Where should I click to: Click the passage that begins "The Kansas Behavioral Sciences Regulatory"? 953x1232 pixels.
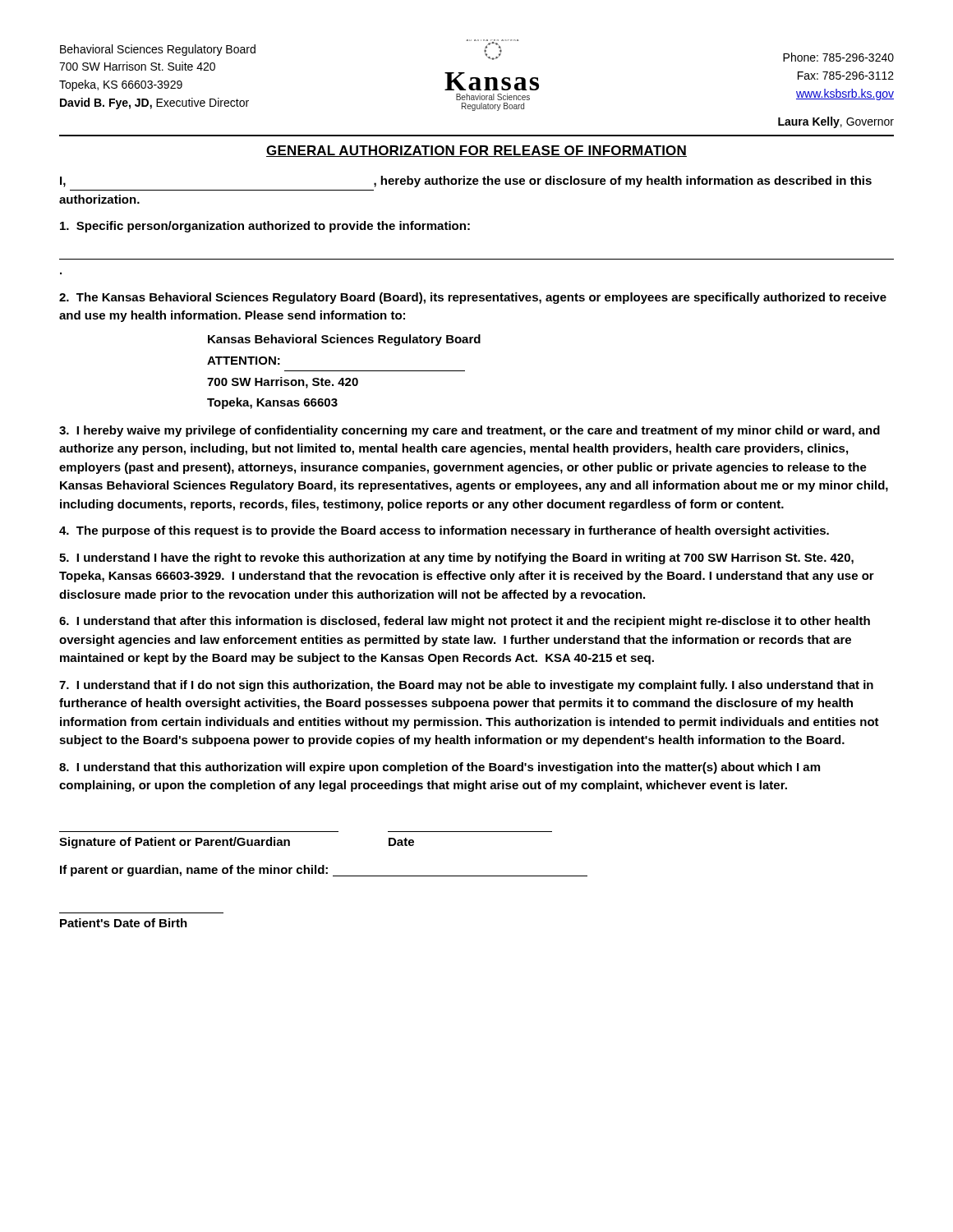473,306
